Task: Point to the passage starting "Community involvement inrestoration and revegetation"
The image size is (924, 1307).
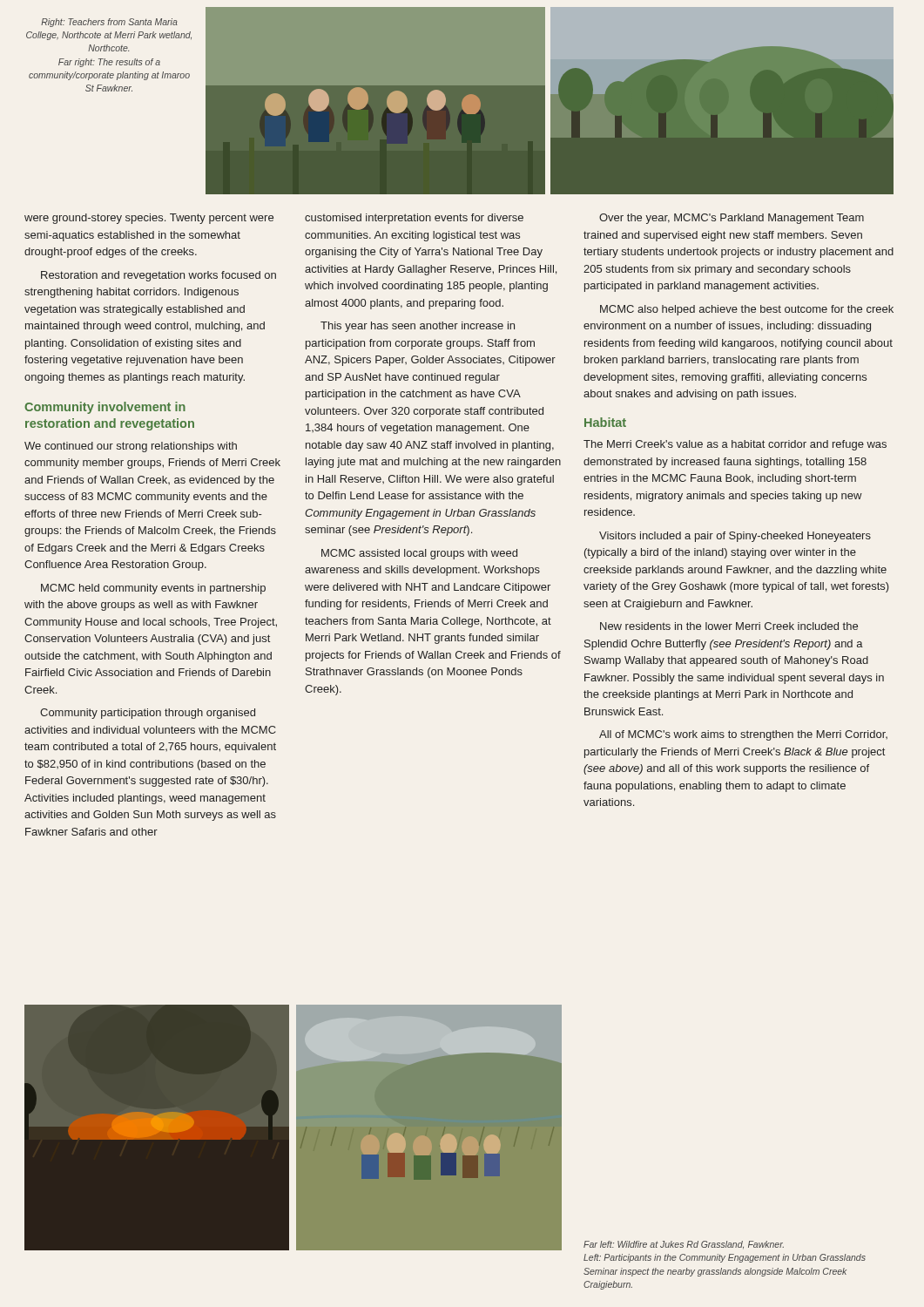Action: pyautogui.click(x=110, y=415)
